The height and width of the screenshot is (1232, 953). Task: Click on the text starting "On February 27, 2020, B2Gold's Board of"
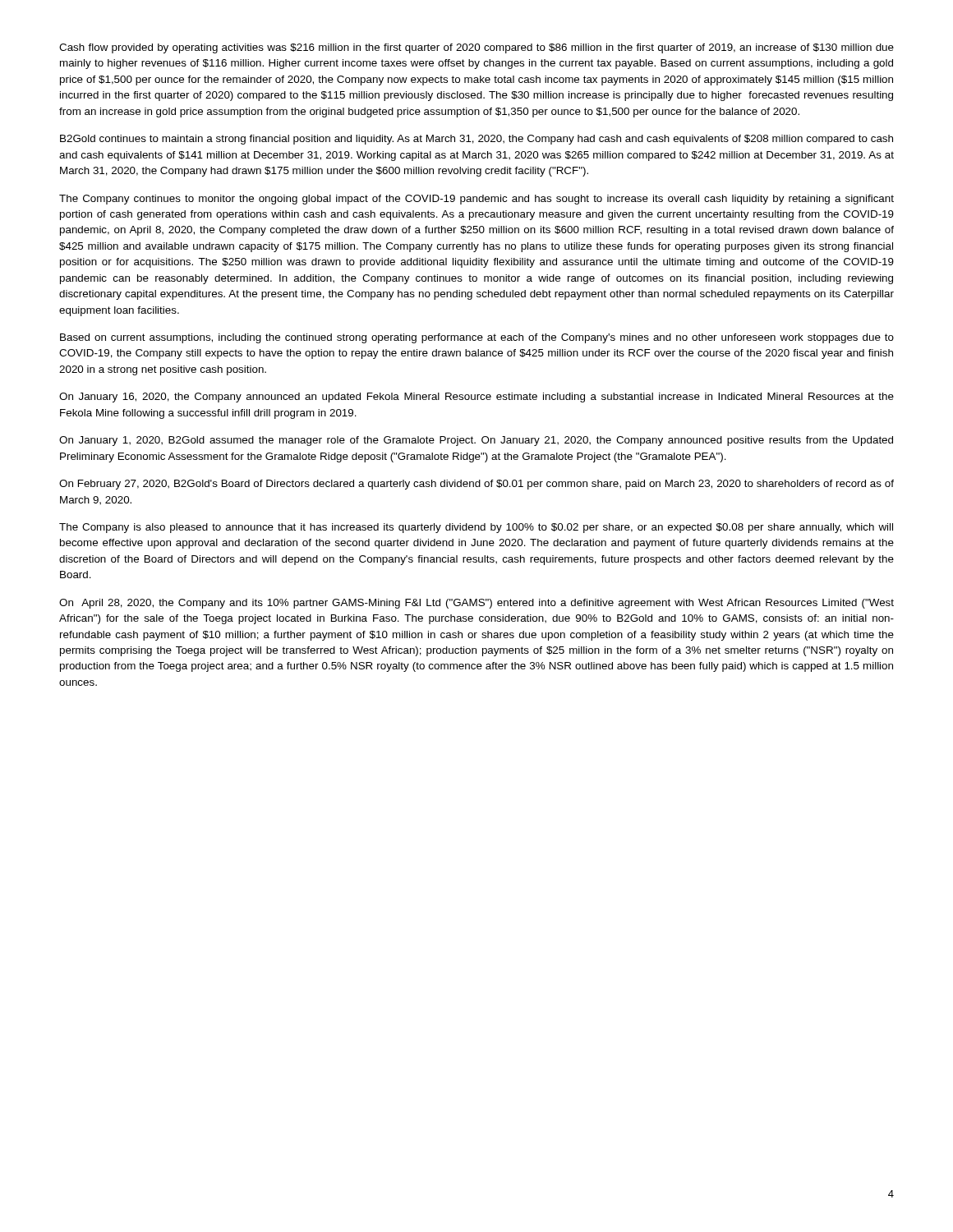point(476,491)
